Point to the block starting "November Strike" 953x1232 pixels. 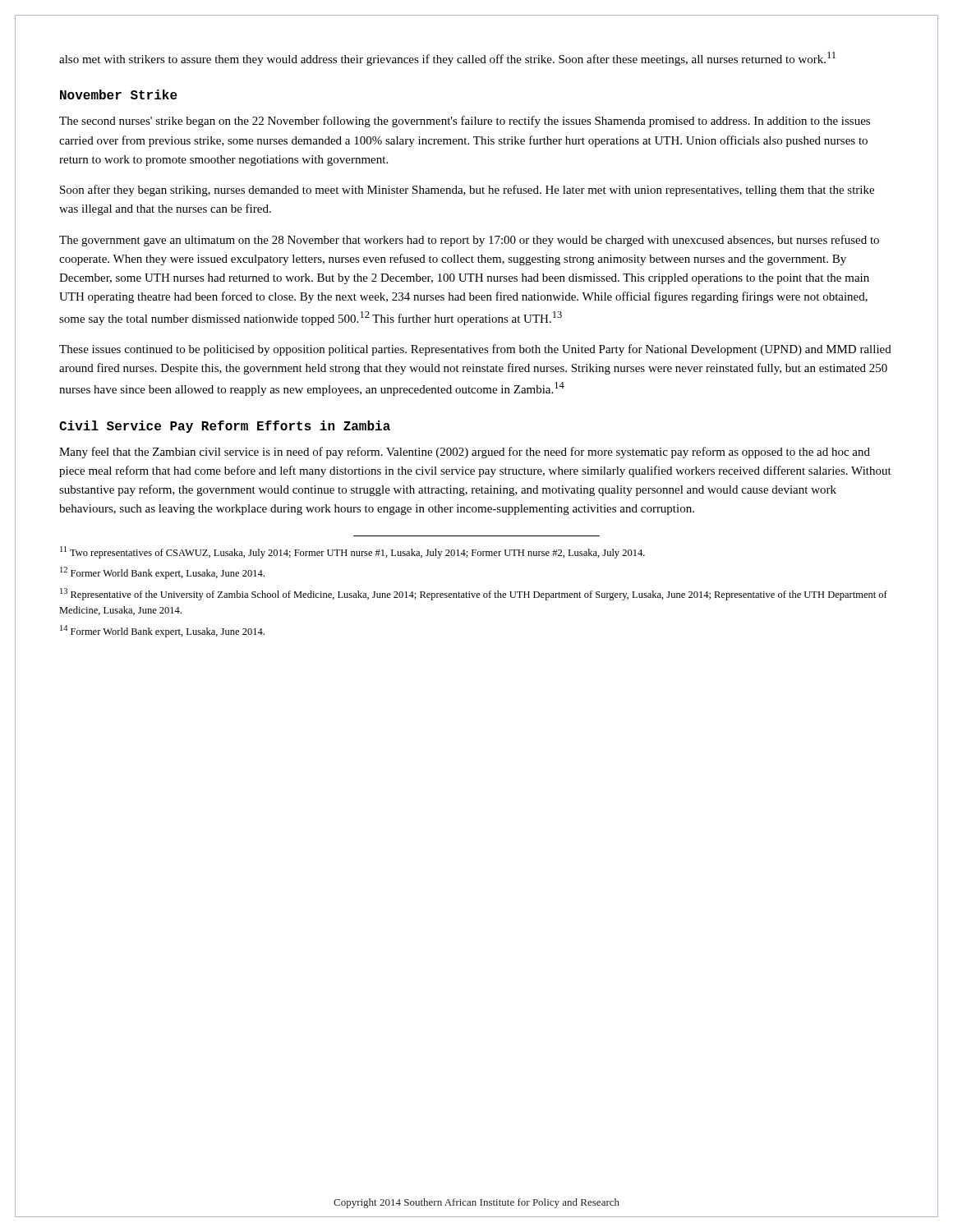point(118,96)
